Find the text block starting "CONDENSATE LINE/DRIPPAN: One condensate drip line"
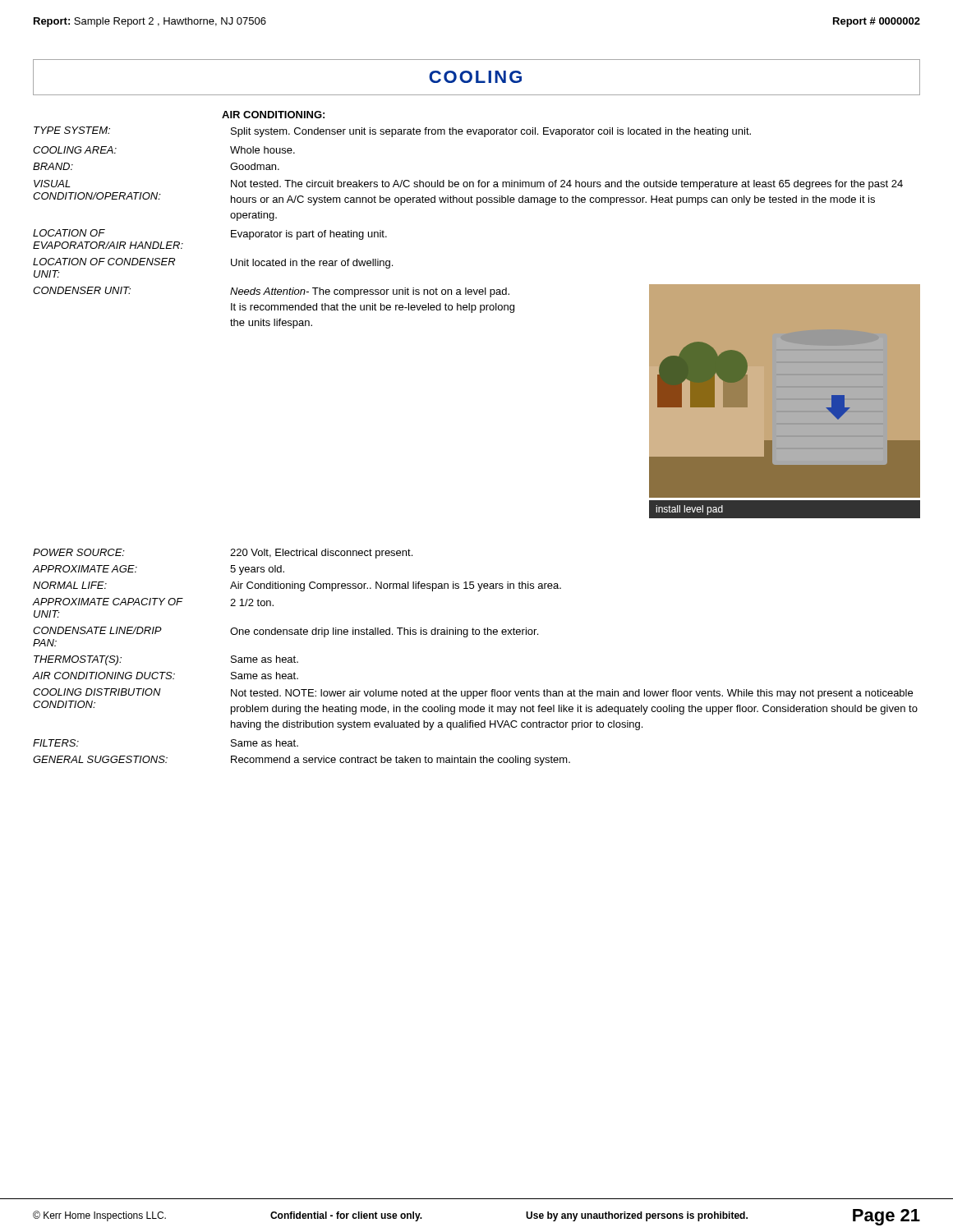The image size is (953, 1232). [476, 637]
